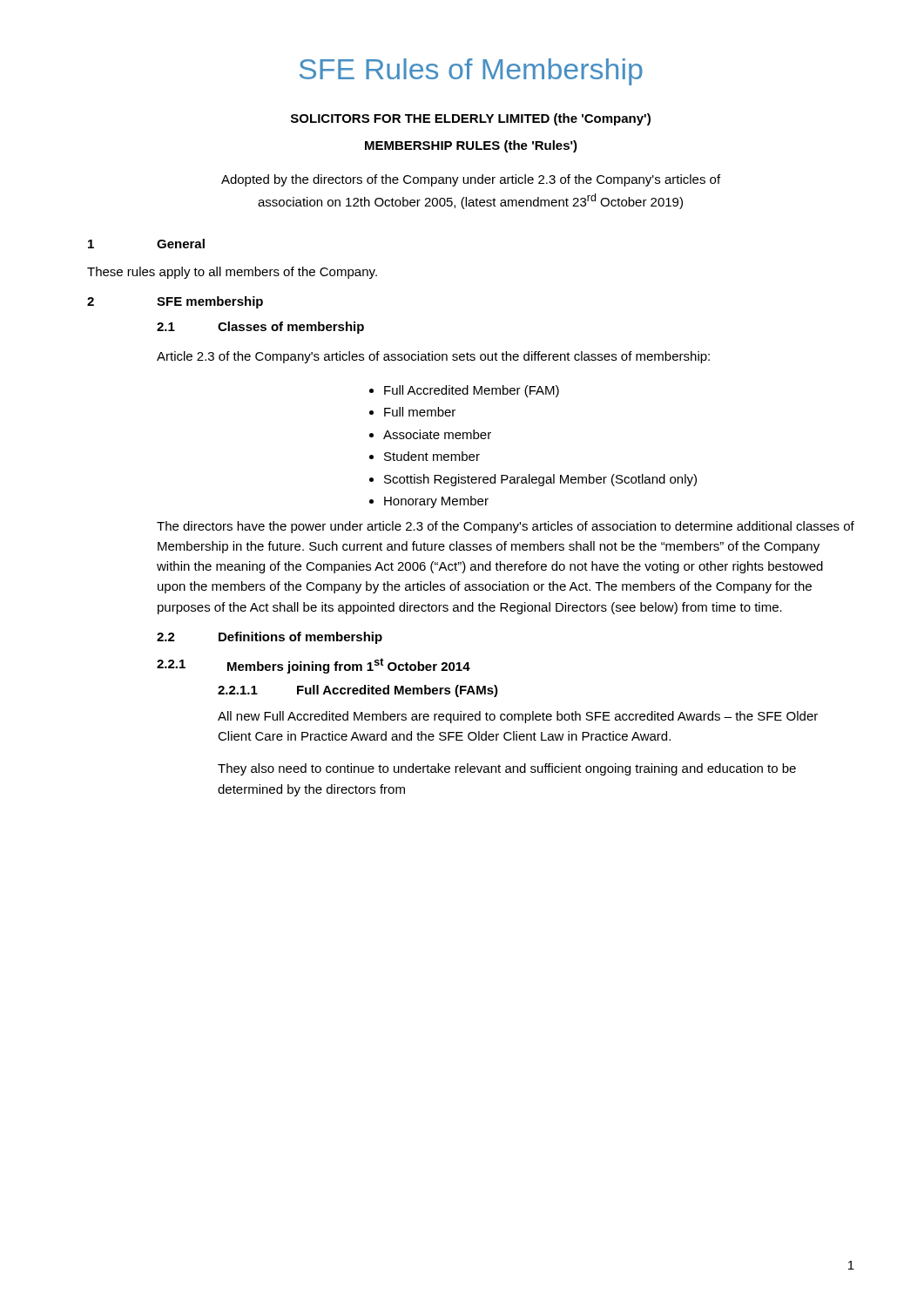The image size is (924, 1307).
Task: Find the element starting "2 SFE membership"
Action: point(175,302)
